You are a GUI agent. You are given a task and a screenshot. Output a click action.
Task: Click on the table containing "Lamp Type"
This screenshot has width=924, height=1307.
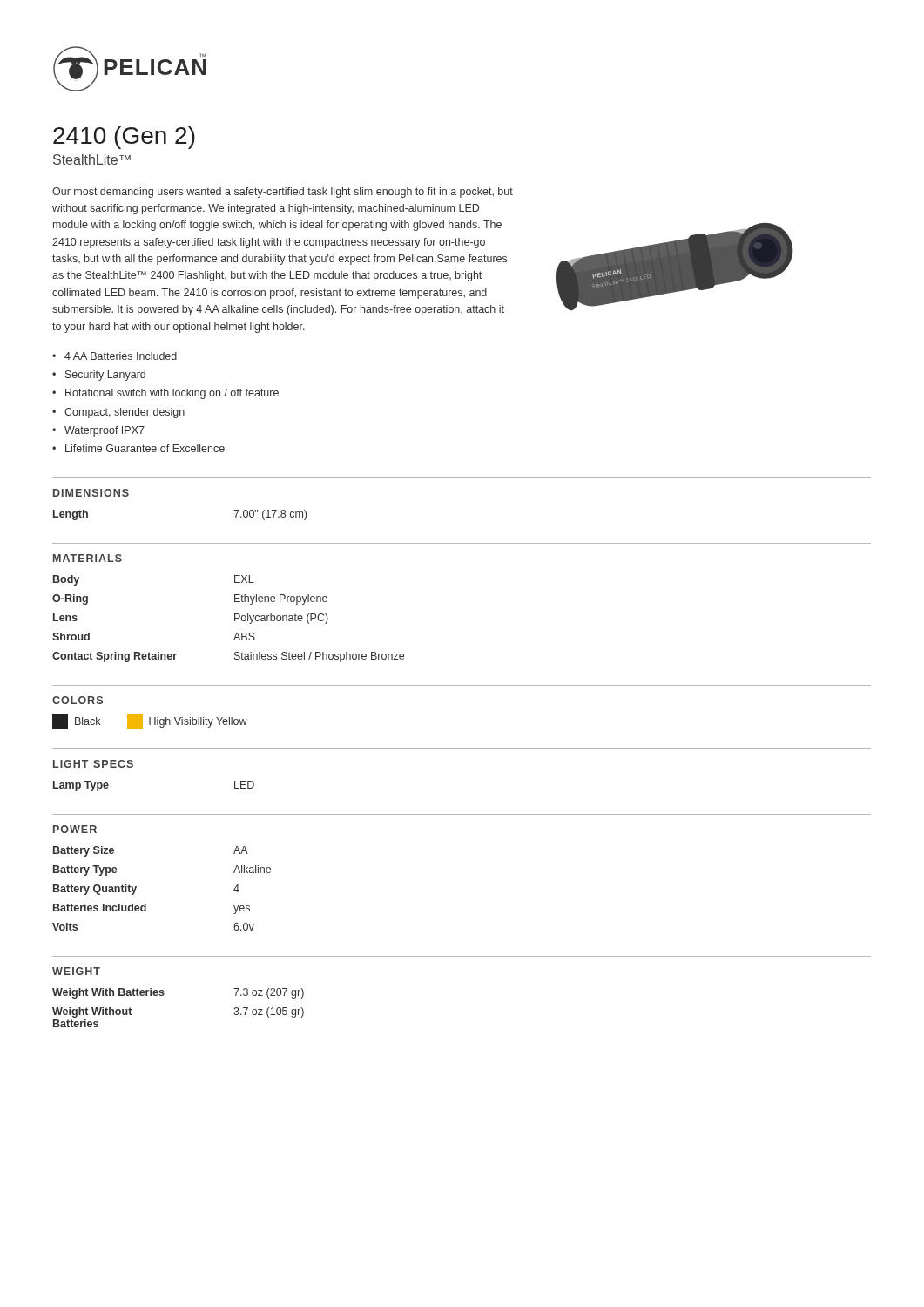(462, 785)
